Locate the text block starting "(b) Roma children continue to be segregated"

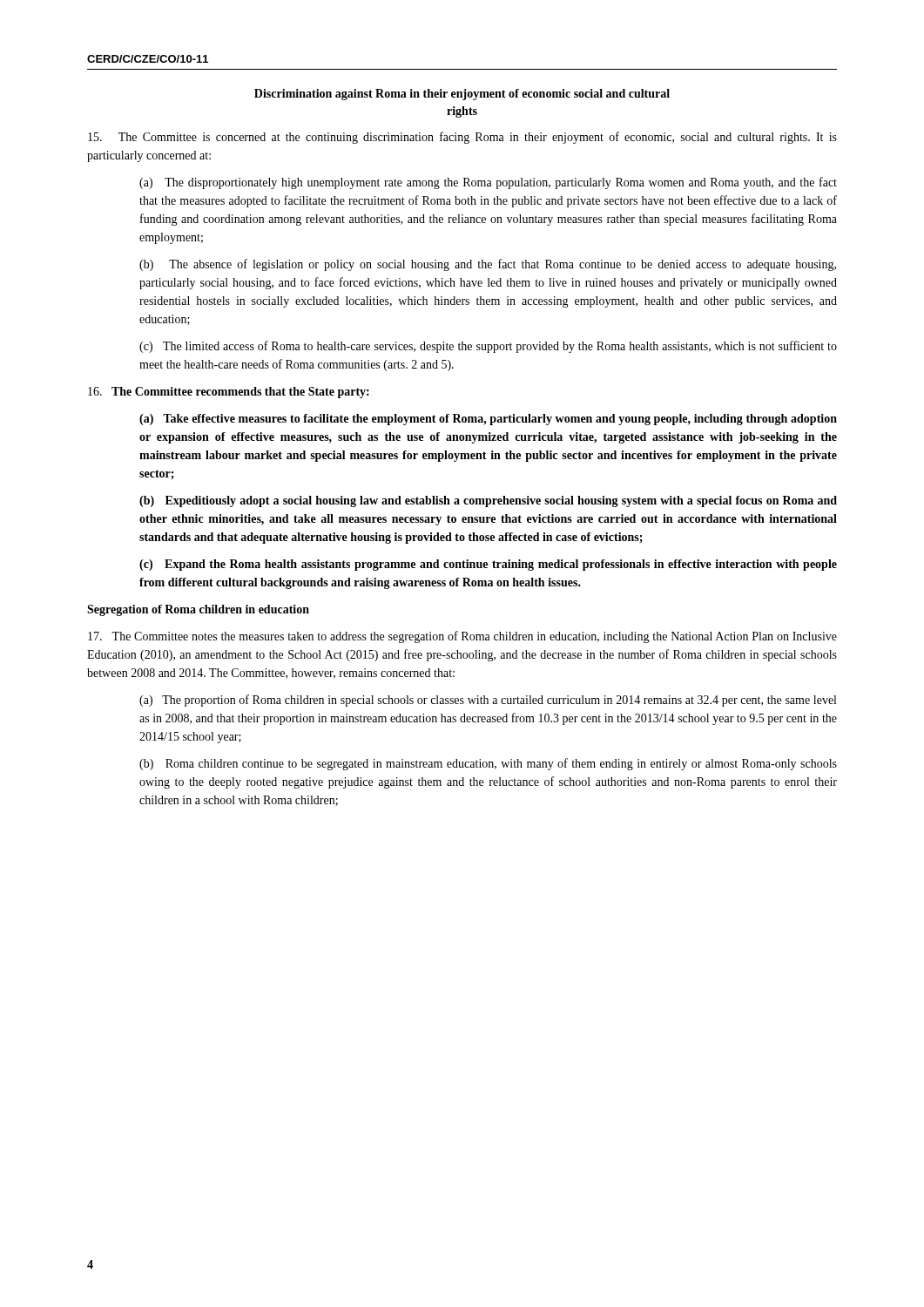(488, 782)
